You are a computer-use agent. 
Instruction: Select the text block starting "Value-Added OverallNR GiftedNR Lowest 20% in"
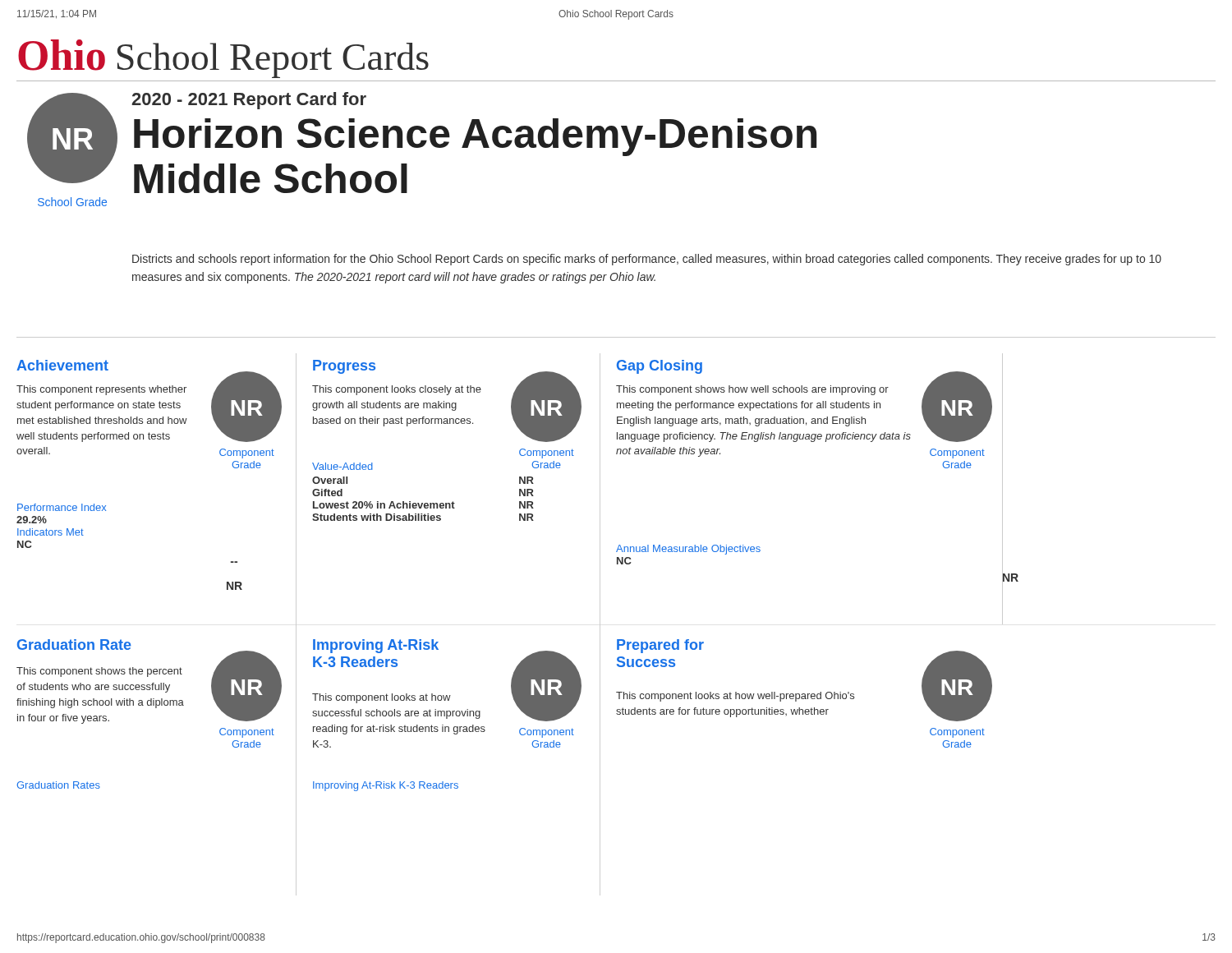coord(423,492)
